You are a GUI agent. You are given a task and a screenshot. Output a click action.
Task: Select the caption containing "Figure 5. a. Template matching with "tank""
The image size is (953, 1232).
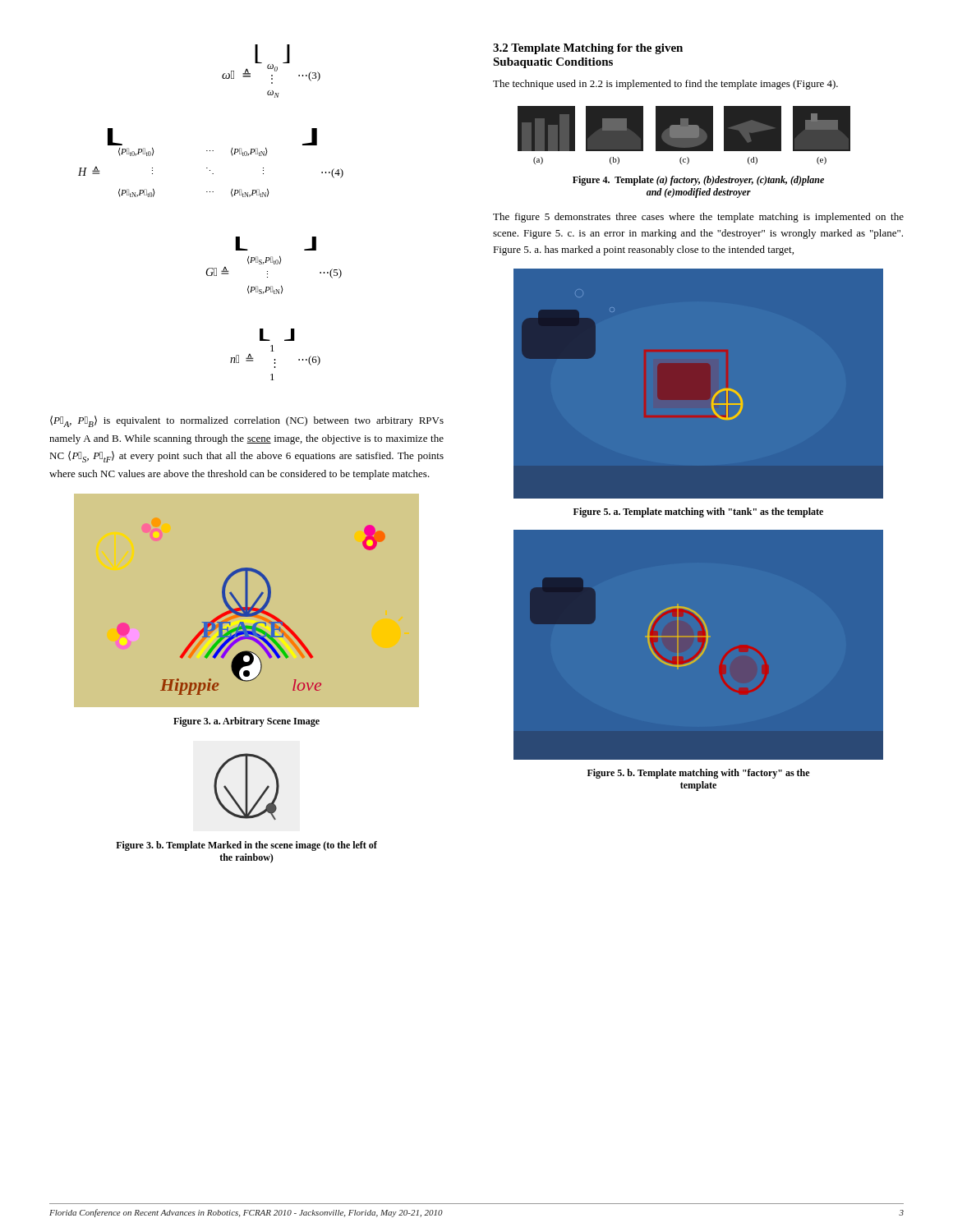pyautogui.click(x=698, y=511)
